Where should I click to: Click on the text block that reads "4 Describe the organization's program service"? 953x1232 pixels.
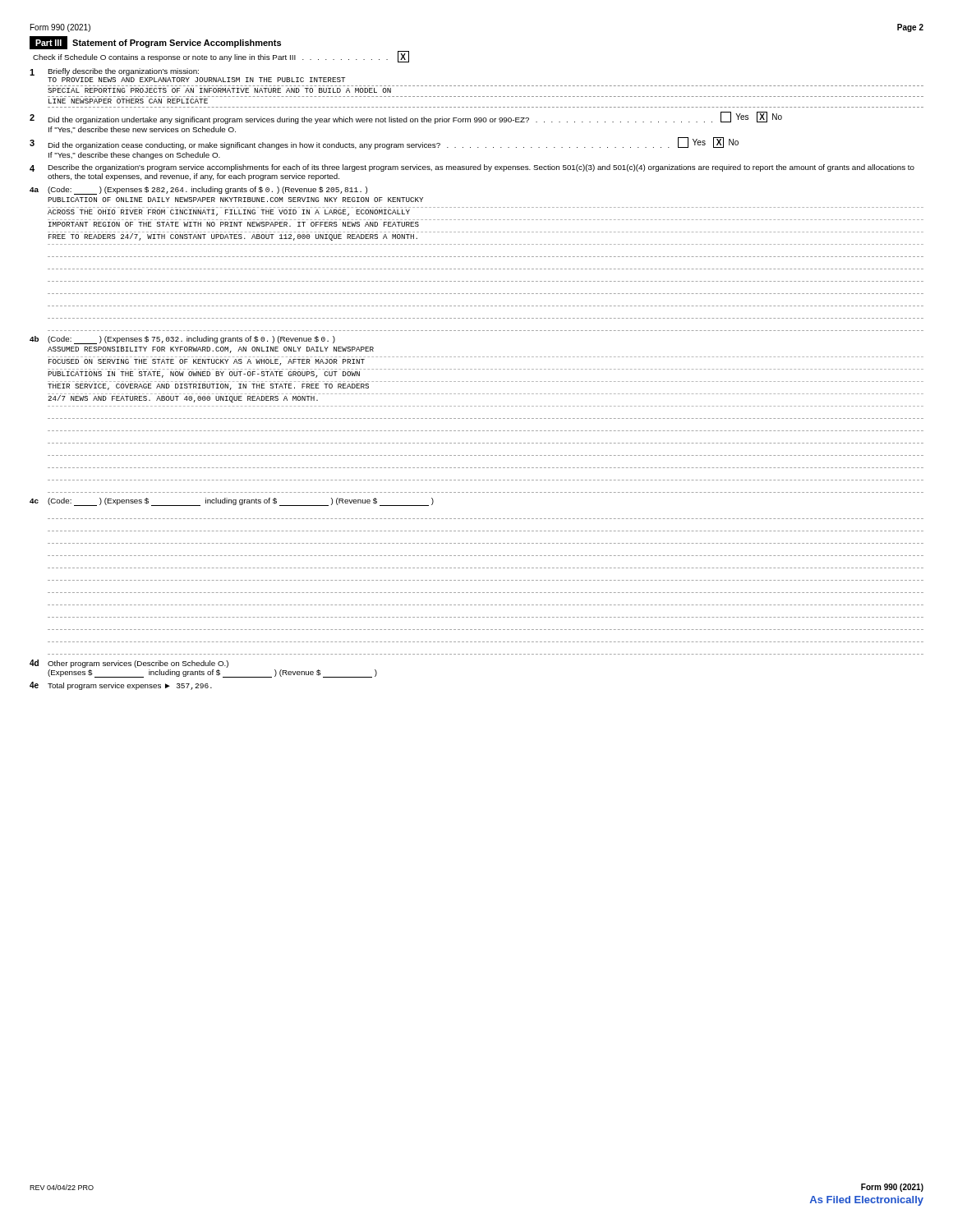tap(476, 172)
